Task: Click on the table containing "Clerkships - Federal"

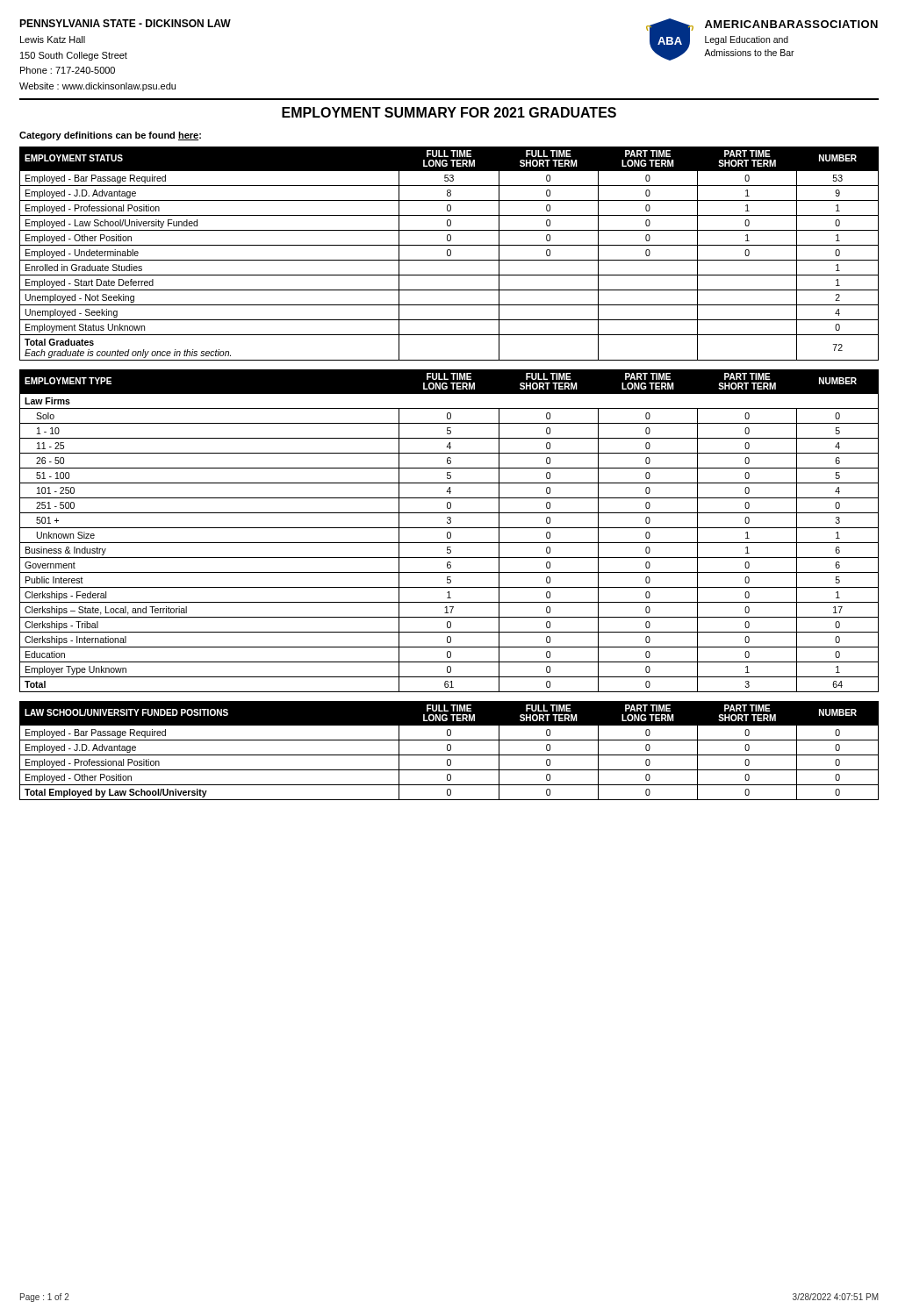Action: tap(449, 530)
